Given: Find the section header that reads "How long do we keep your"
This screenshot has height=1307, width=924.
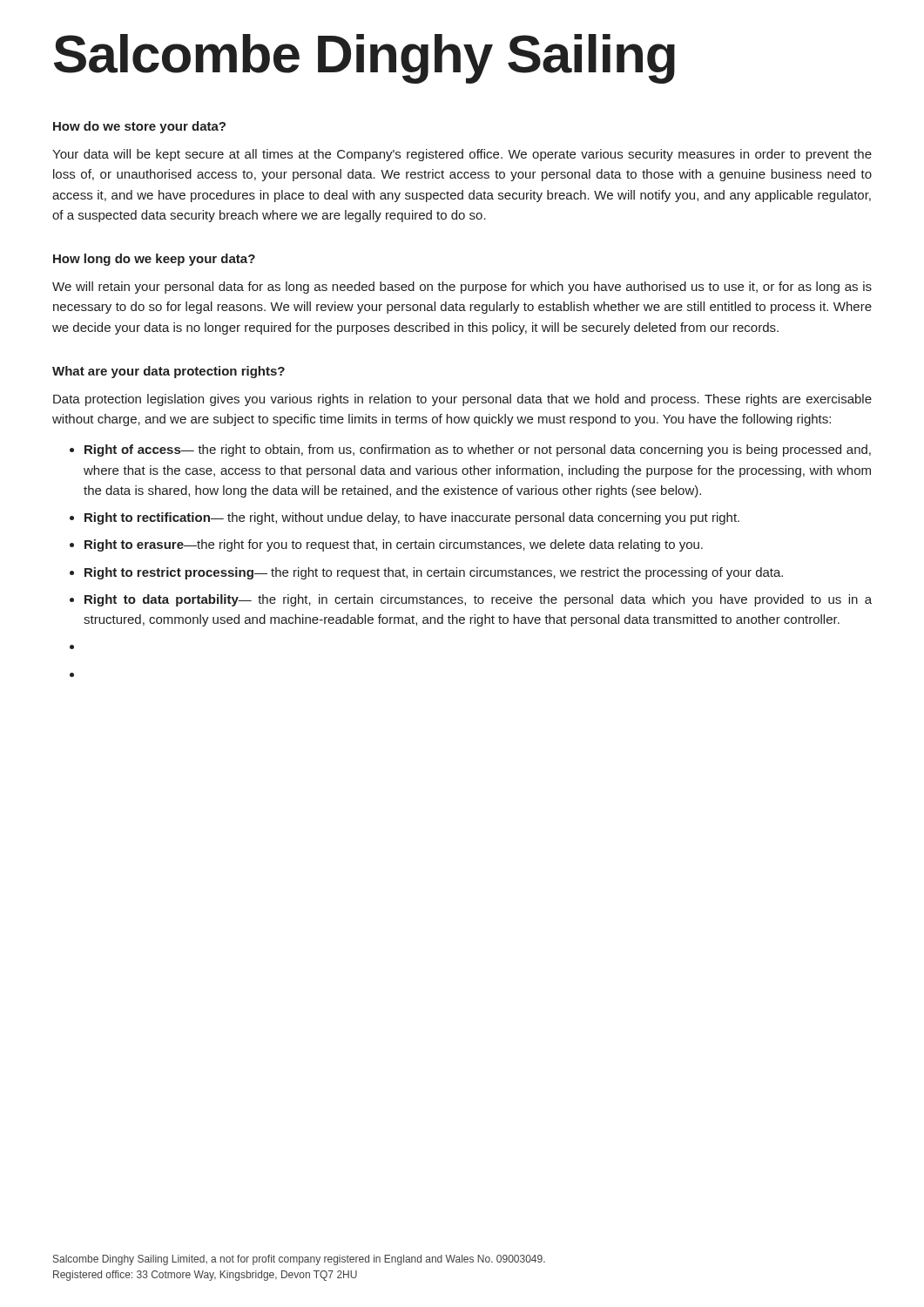Looking at the screenshot, I should (154, 259).
